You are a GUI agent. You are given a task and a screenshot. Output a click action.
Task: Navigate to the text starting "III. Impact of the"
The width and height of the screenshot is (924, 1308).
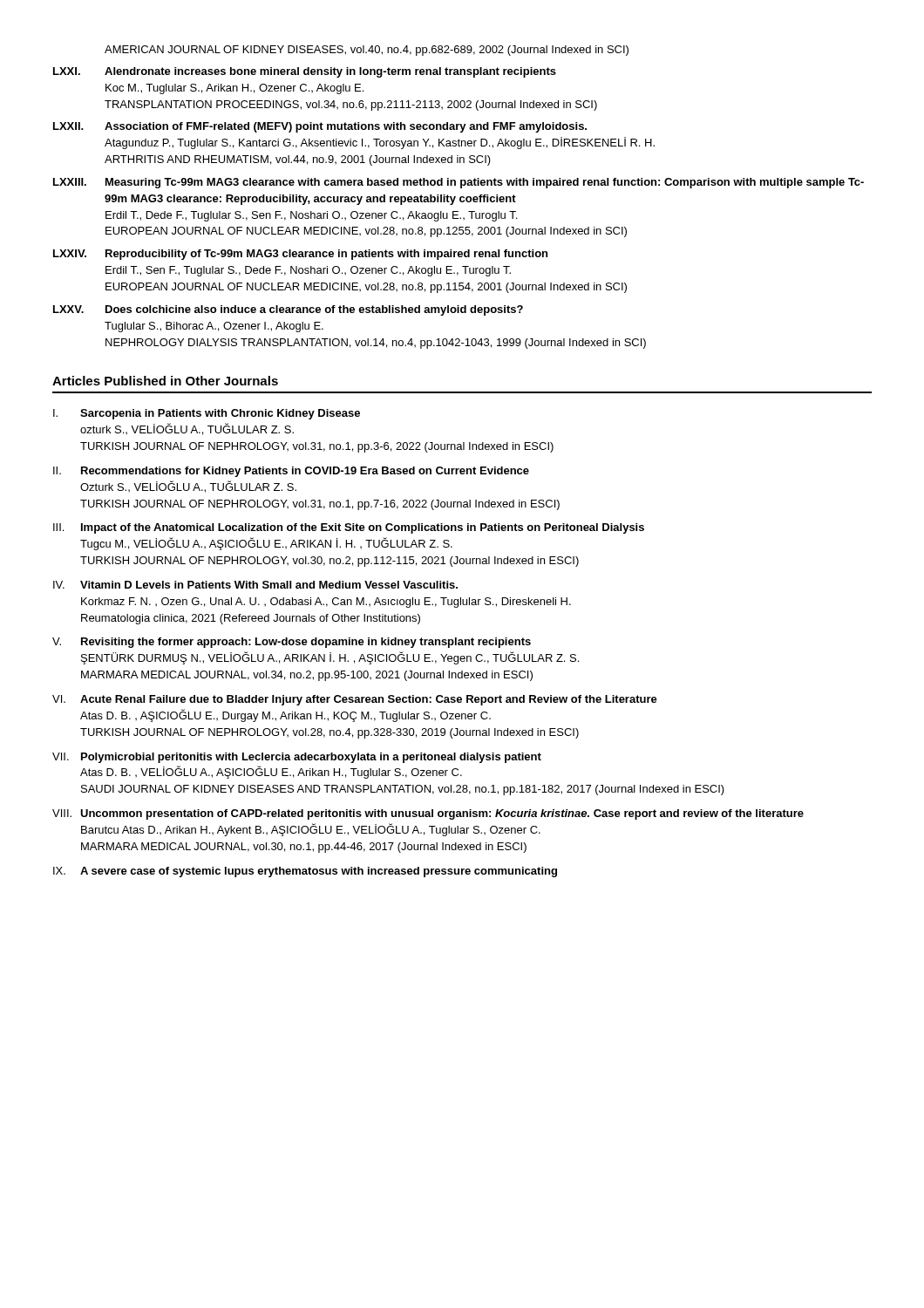coord(348,545)
